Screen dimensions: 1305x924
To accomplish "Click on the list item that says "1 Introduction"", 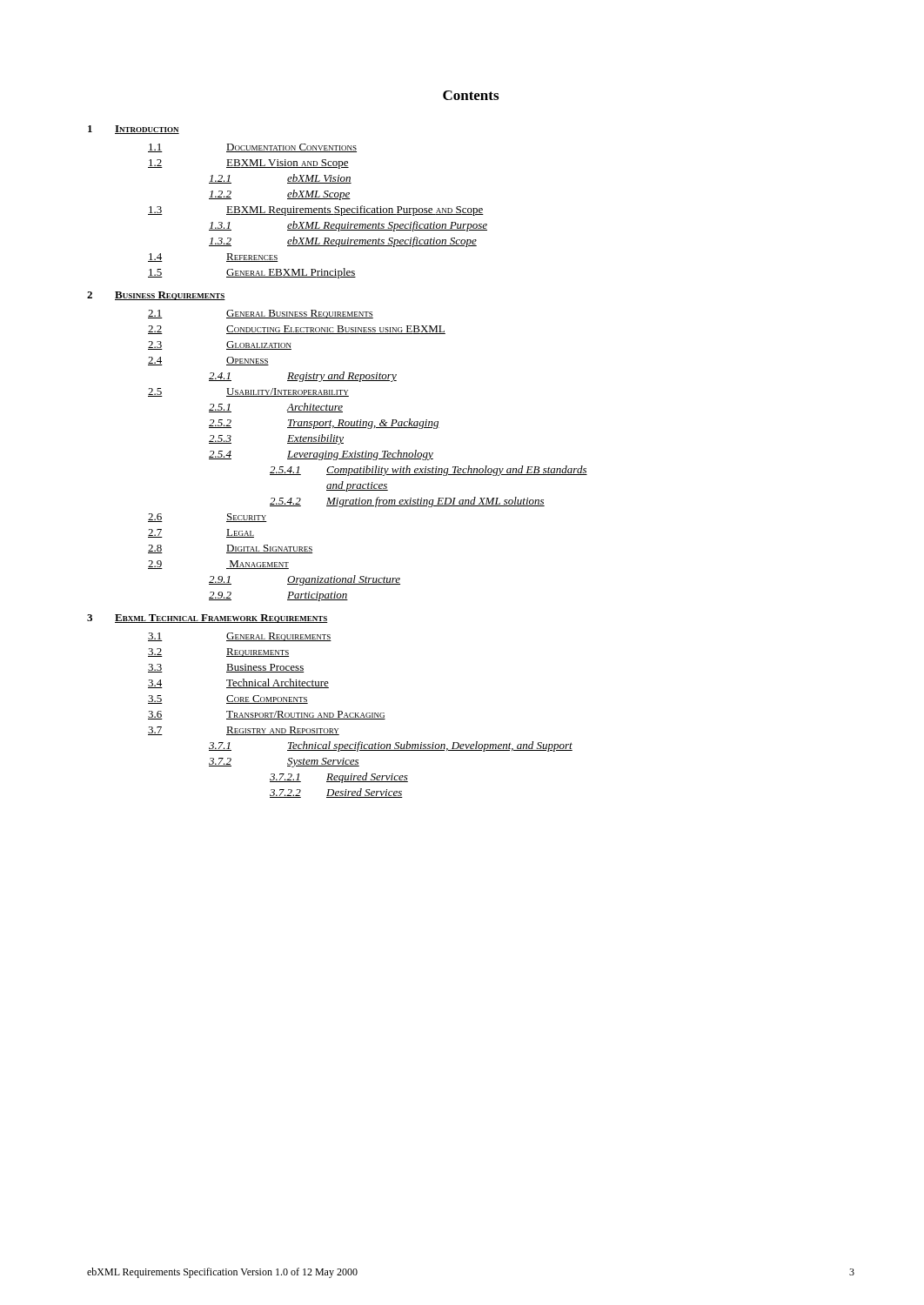I will [133, 129].
